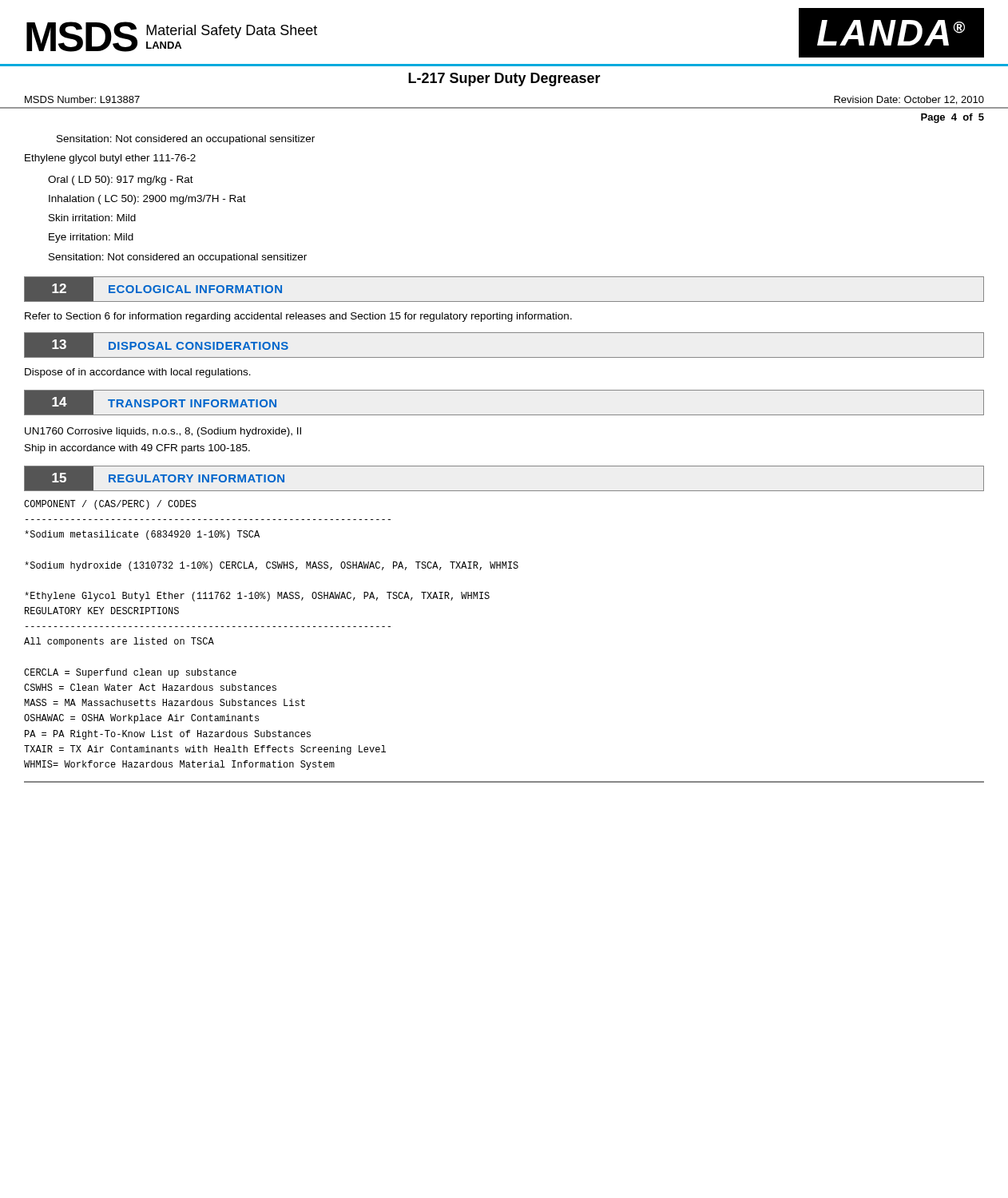Where does it say "Skin irritation: Mild"?

tap(92, 218)
